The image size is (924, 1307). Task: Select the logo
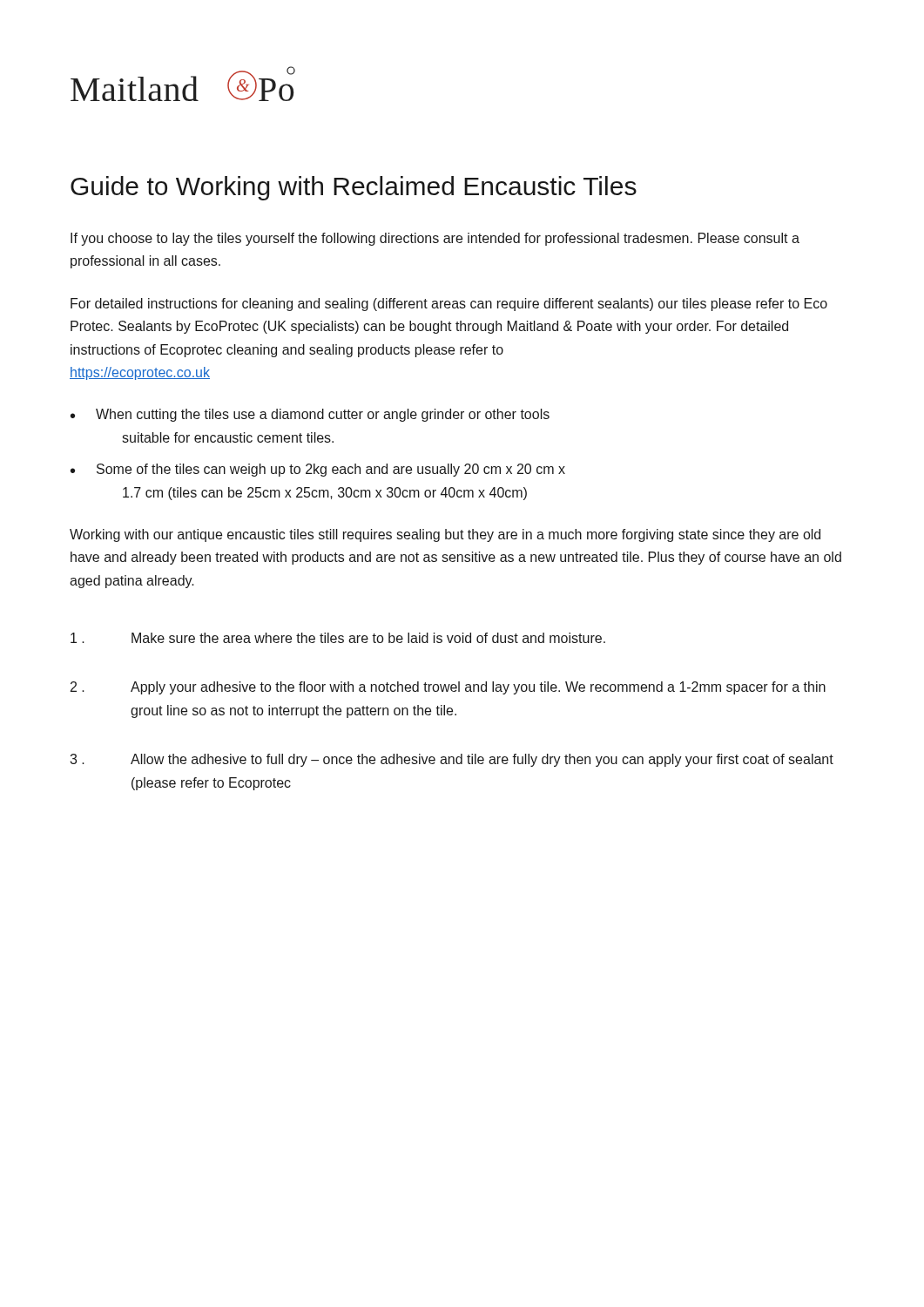pos(462,89)
